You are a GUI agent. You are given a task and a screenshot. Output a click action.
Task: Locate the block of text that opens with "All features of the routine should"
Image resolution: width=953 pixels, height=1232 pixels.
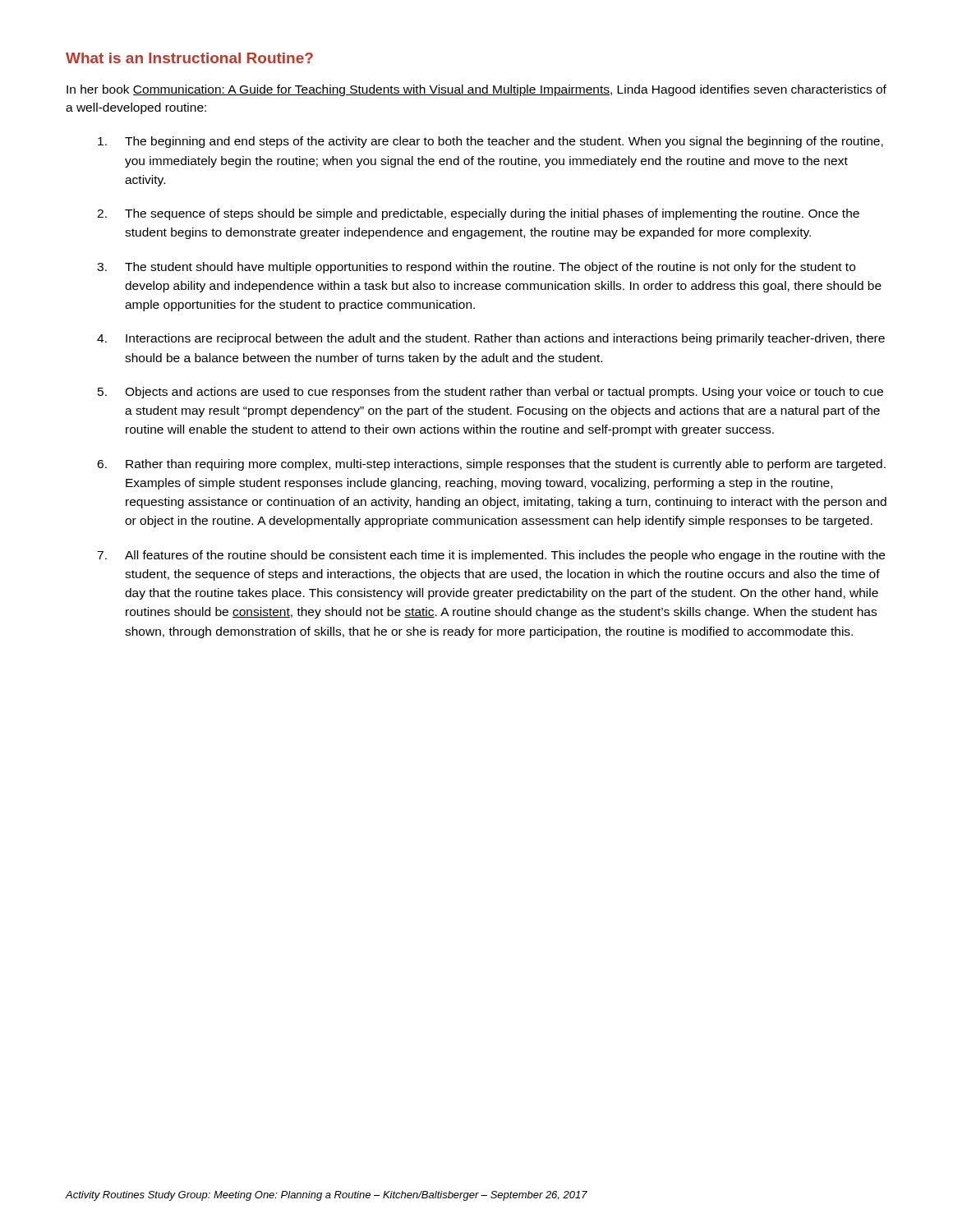click(x=488, y=593)
